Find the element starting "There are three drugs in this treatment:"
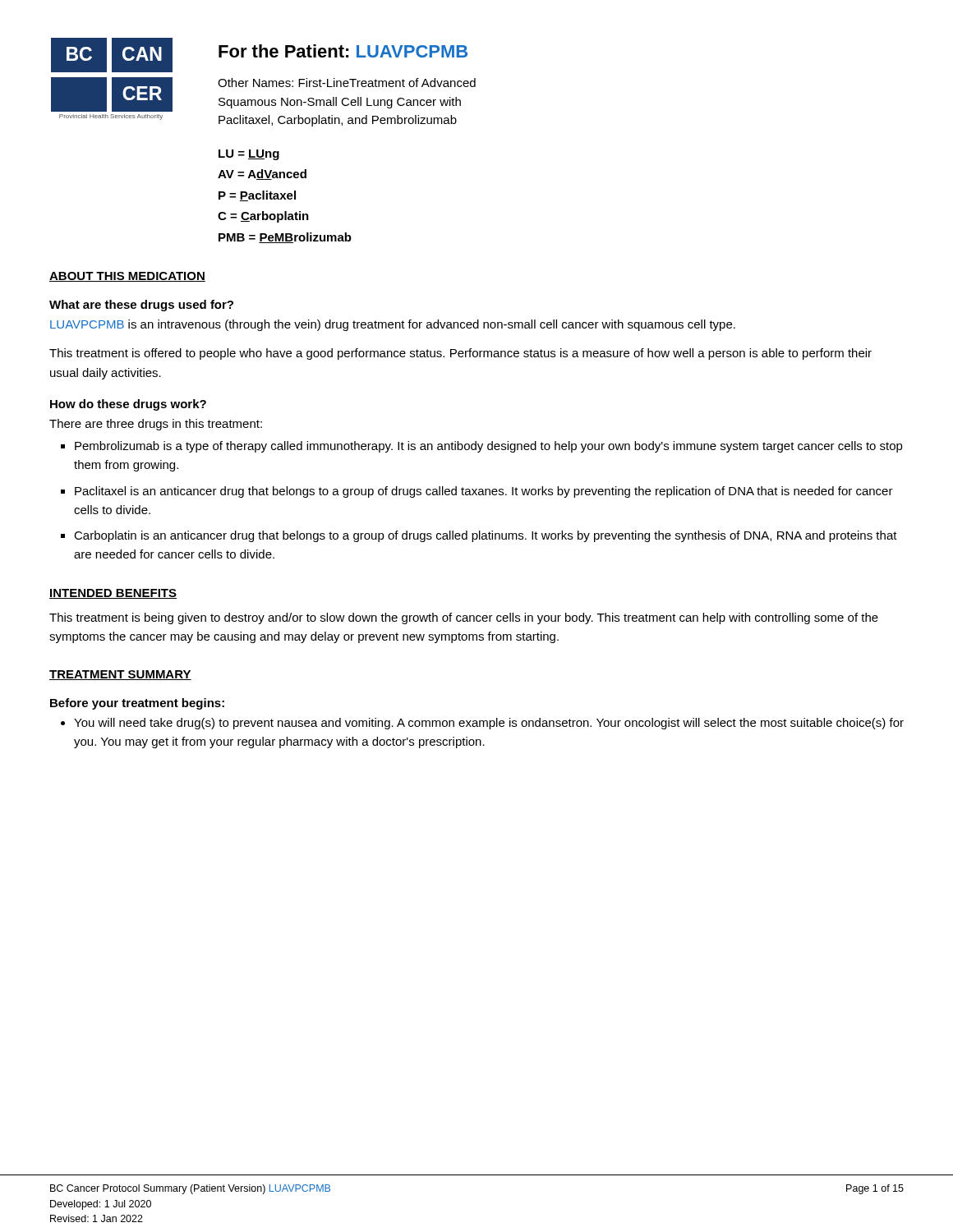953x1232 pixels. (x=156, y=423)
